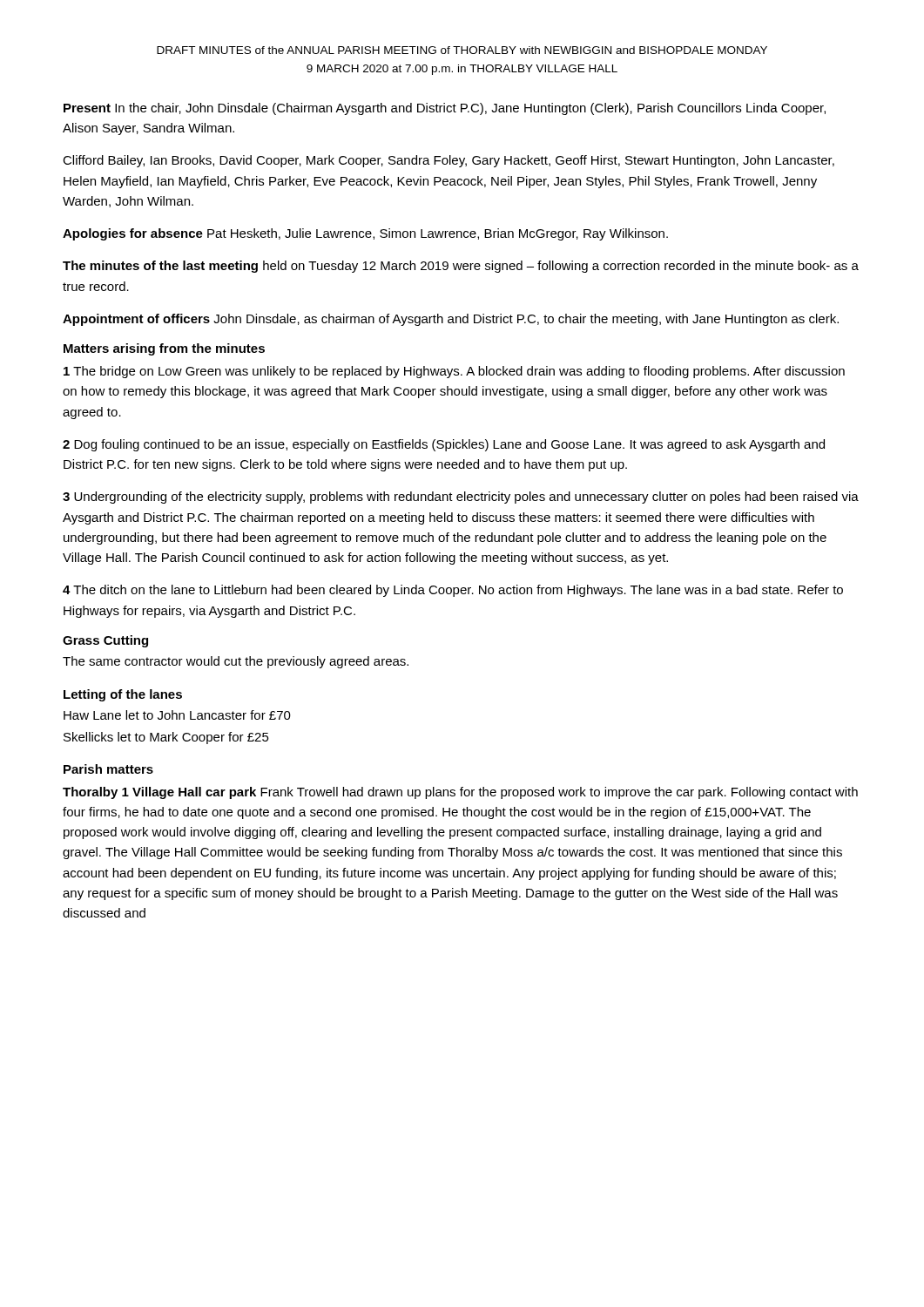Locate the text starting "1 The bridge on Low"
924x1307 pixels.
(454, 391)
